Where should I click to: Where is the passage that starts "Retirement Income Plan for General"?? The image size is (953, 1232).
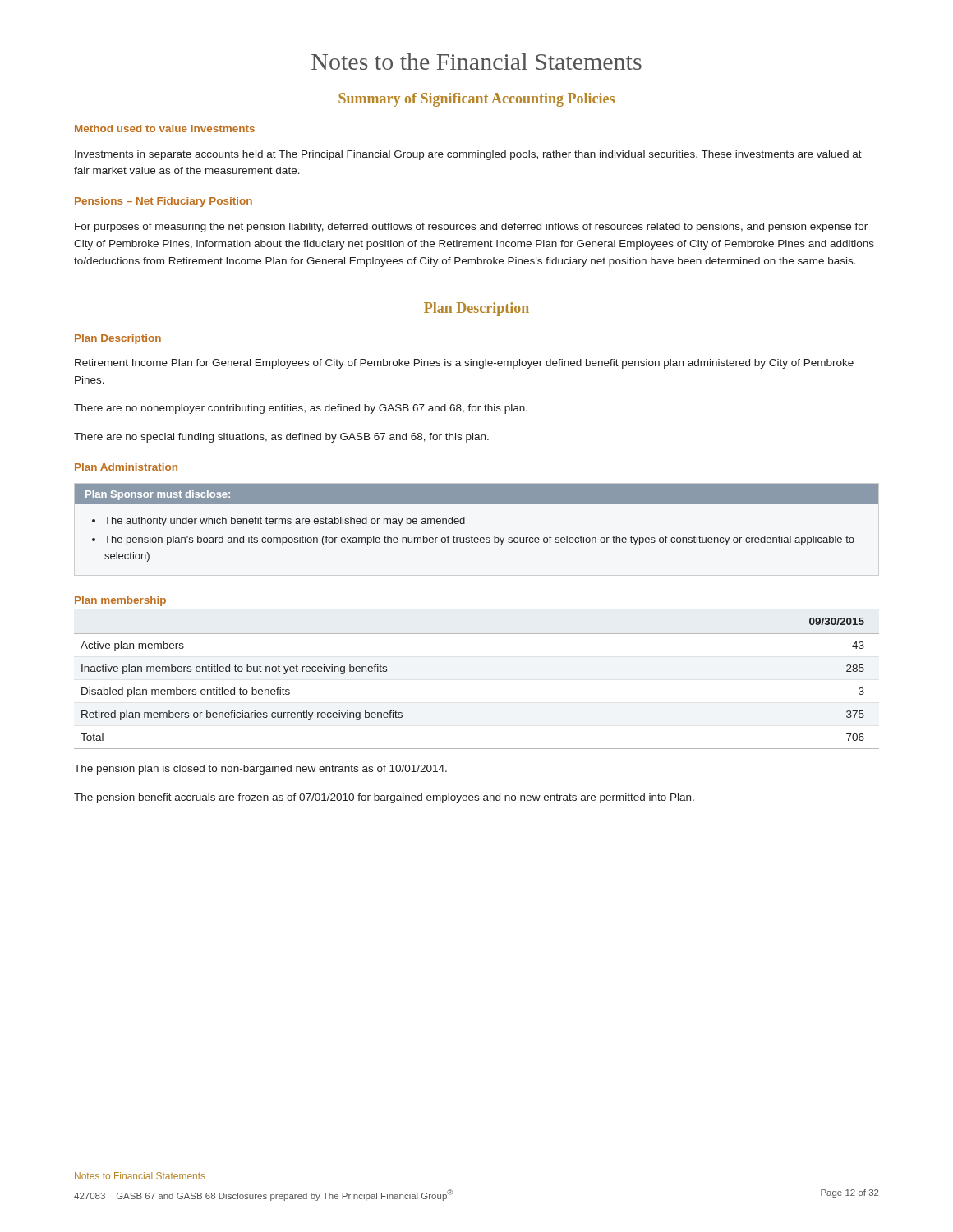pyautogui.click(x=476, y=372)
